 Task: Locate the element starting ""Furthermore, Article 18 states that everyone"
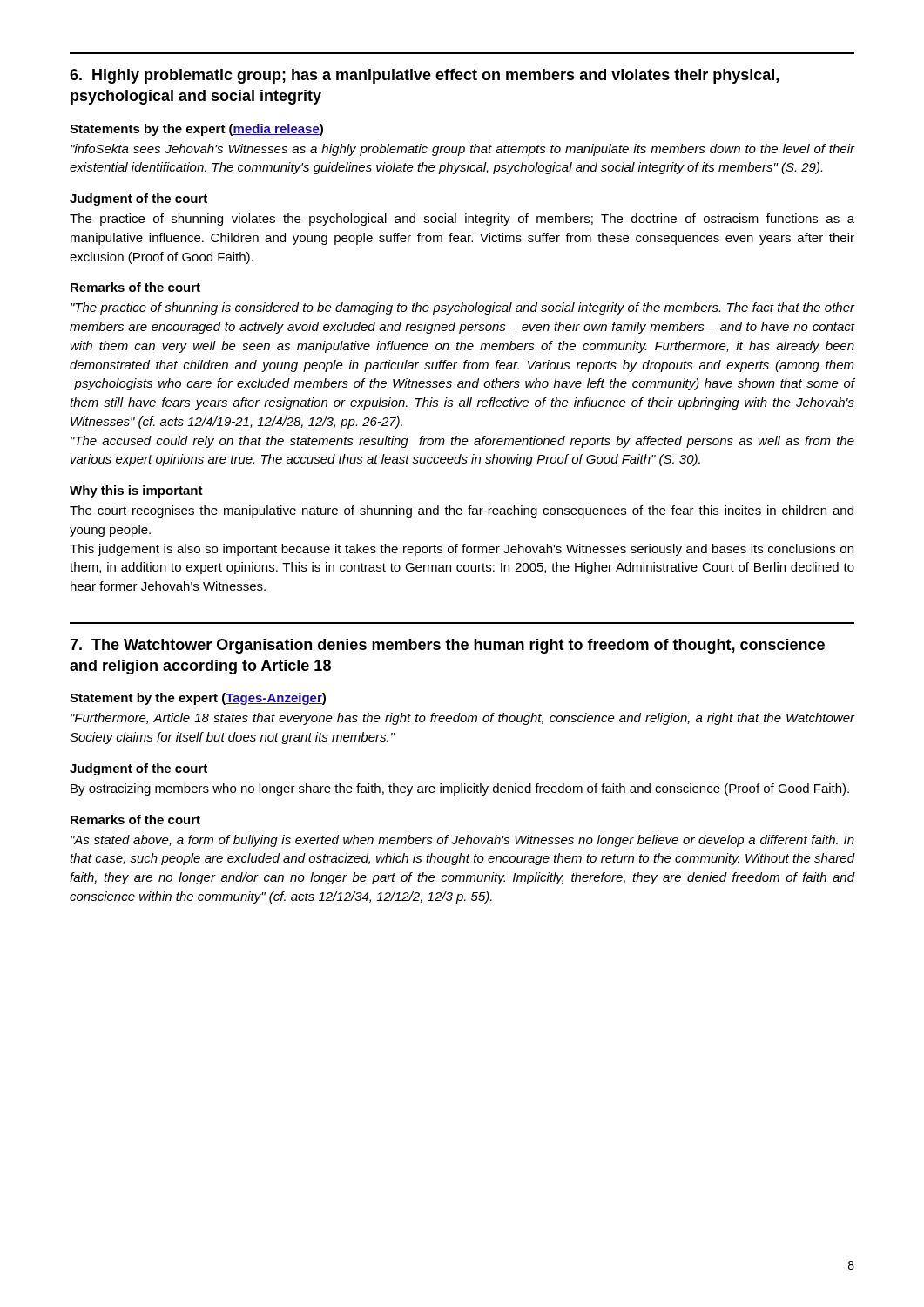(x=462, y=727)
